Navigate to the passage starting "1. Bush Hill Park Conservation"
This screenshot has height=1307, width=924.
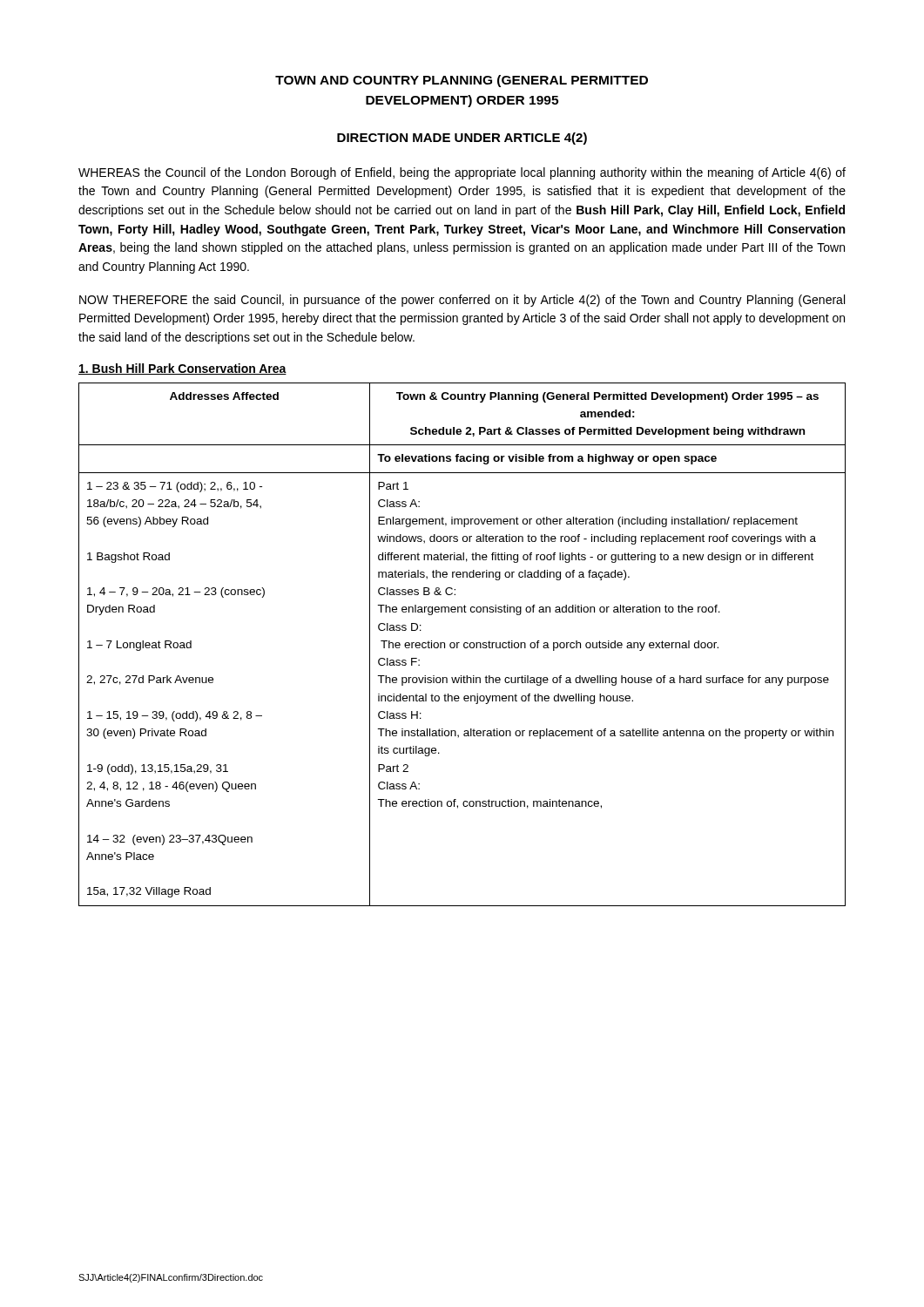pos(182,368)
